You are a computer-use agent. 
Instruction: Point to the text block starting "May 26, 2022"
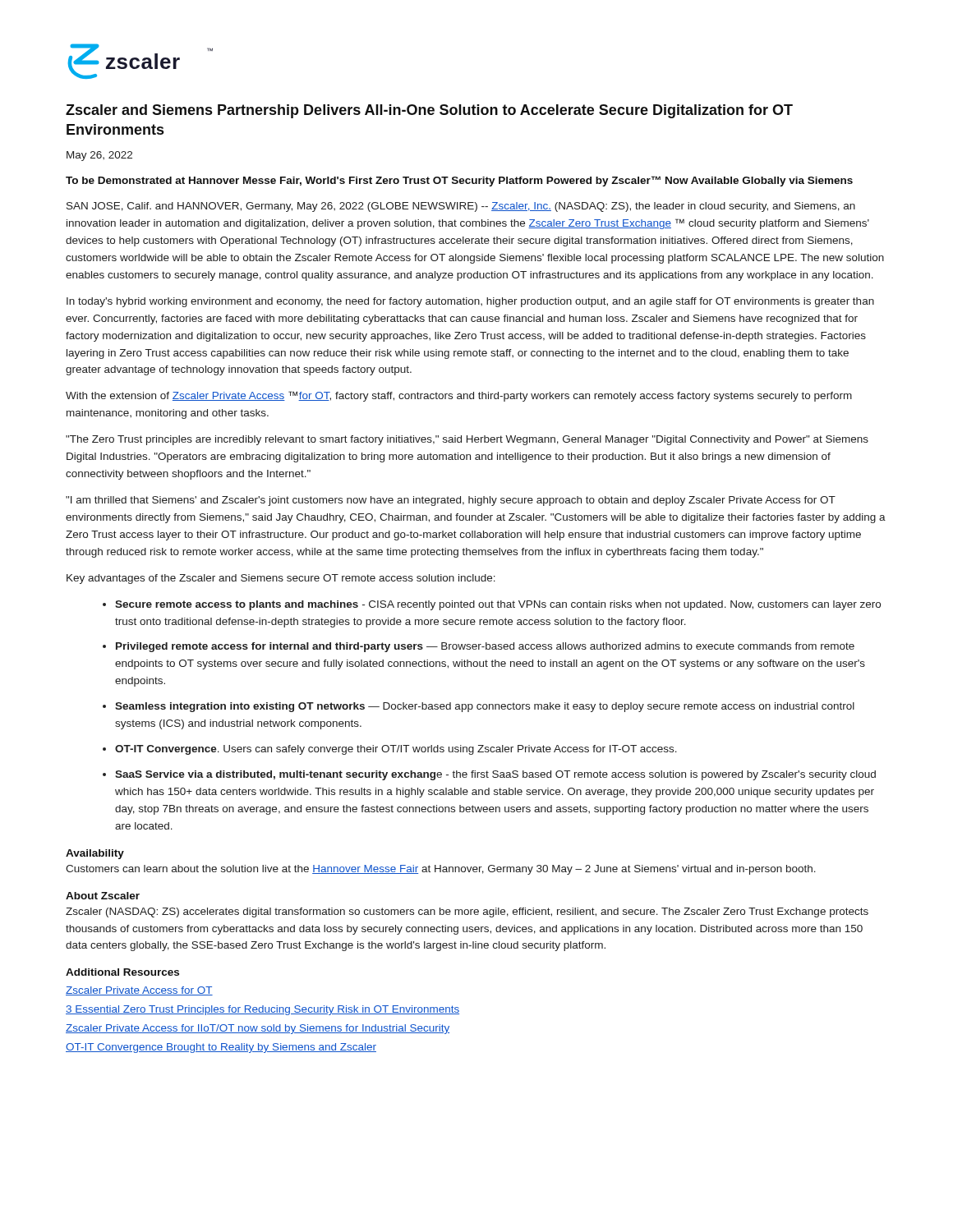click(99, 154)
